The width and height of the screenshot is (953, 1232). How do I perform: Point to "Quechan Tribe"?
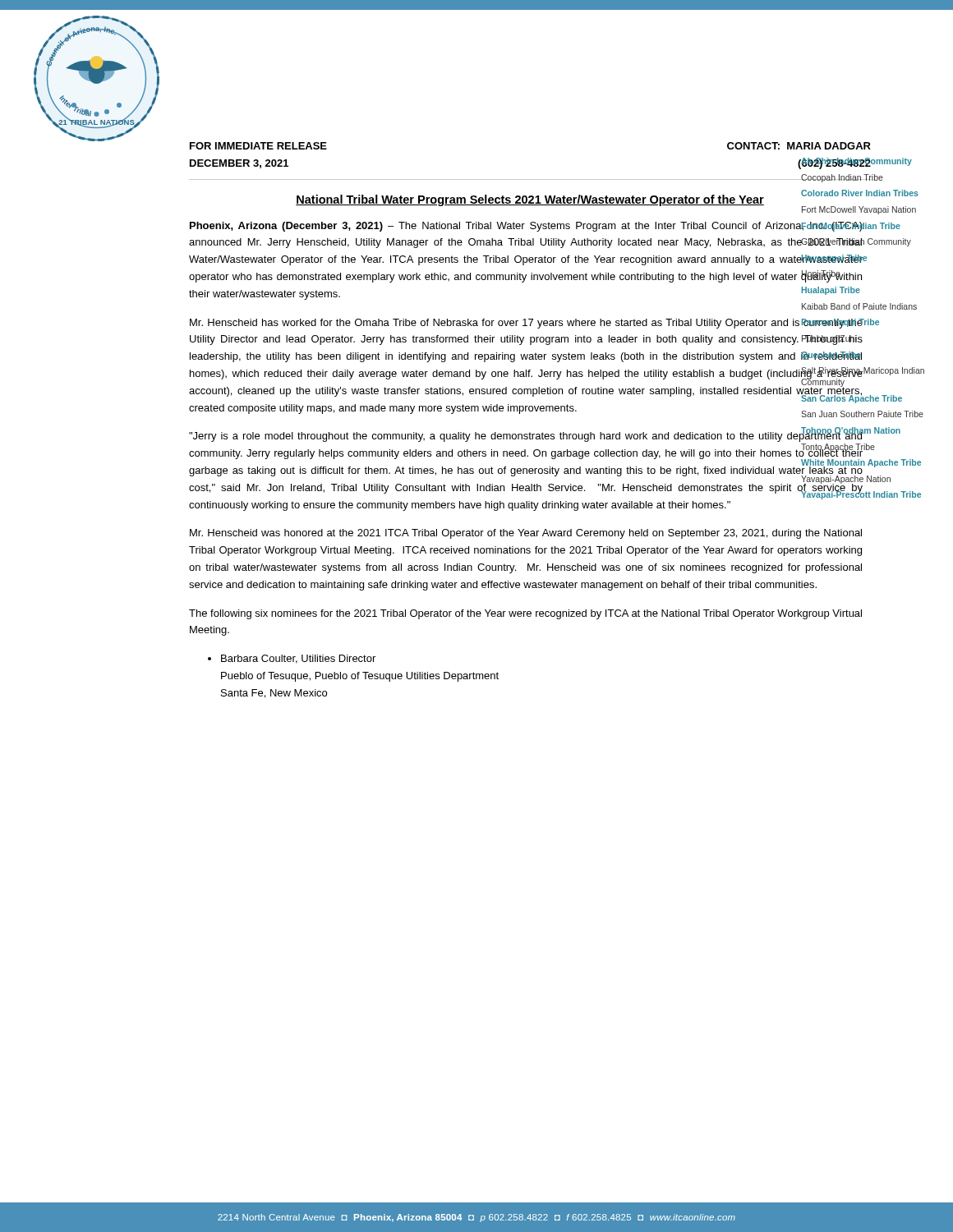[831, 355]
